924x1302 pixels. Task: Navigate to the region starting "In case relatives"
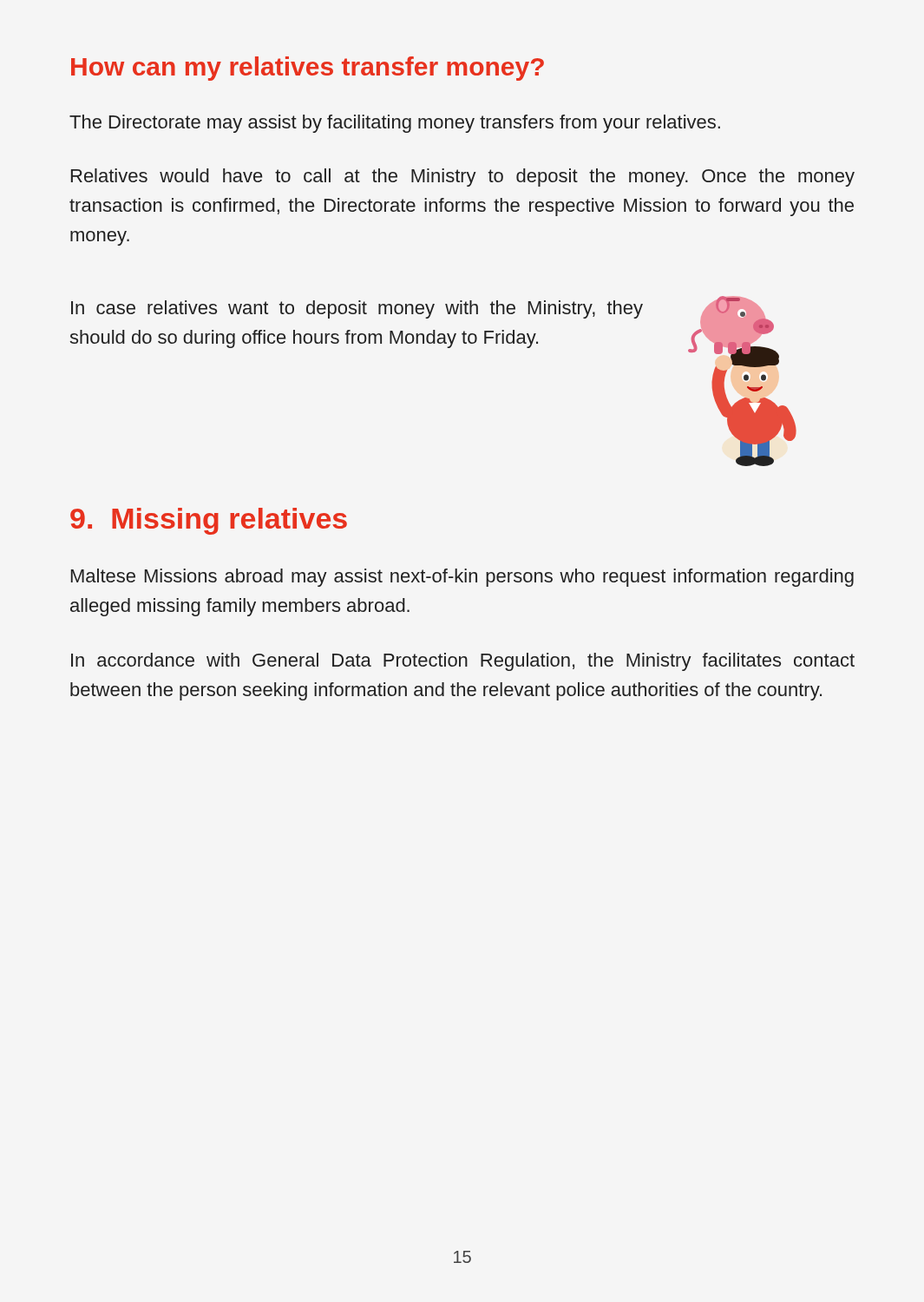pyautogui.click(x=462, y=323)
